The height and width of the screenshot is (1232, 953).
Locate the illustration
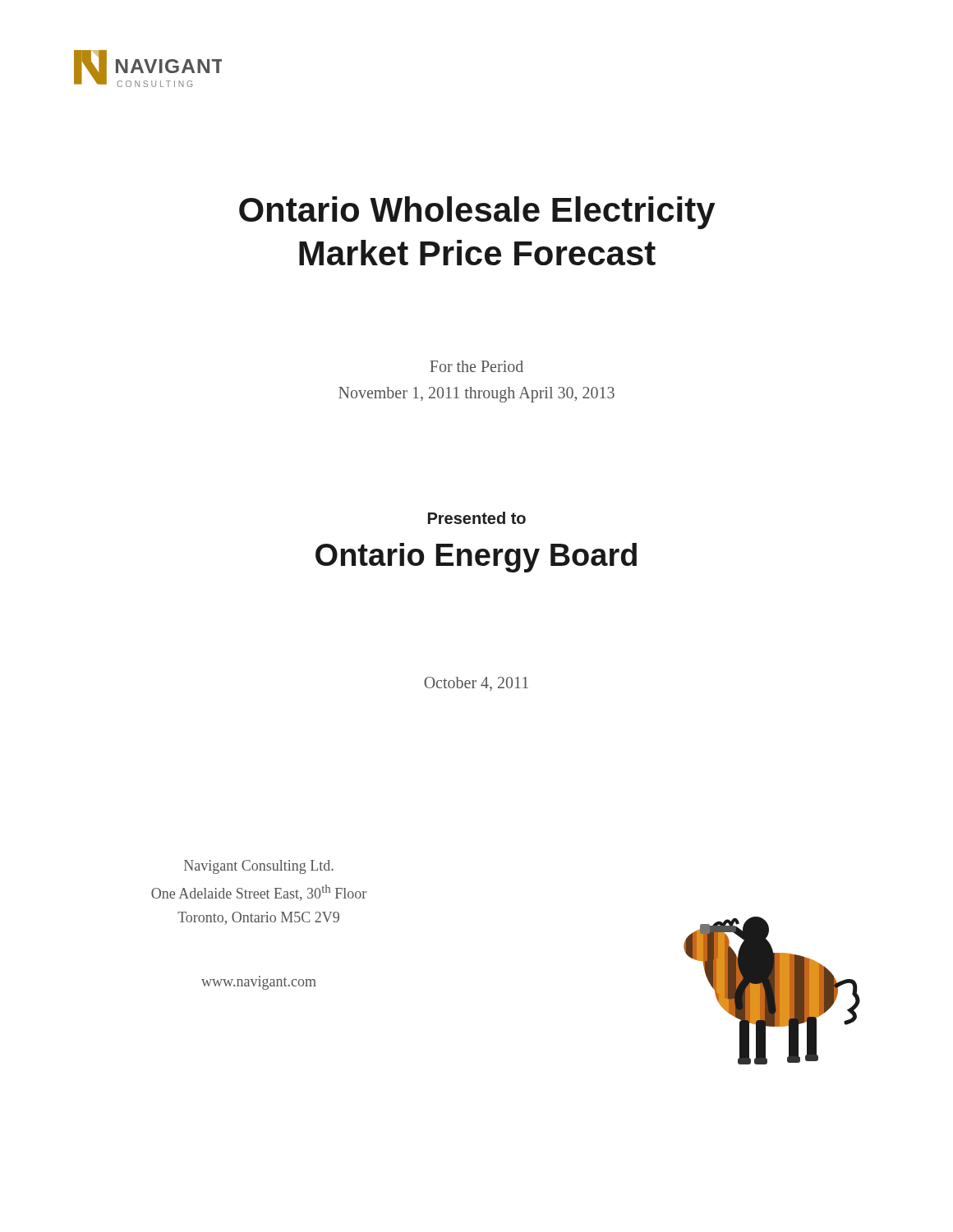[x=764, y=953]
